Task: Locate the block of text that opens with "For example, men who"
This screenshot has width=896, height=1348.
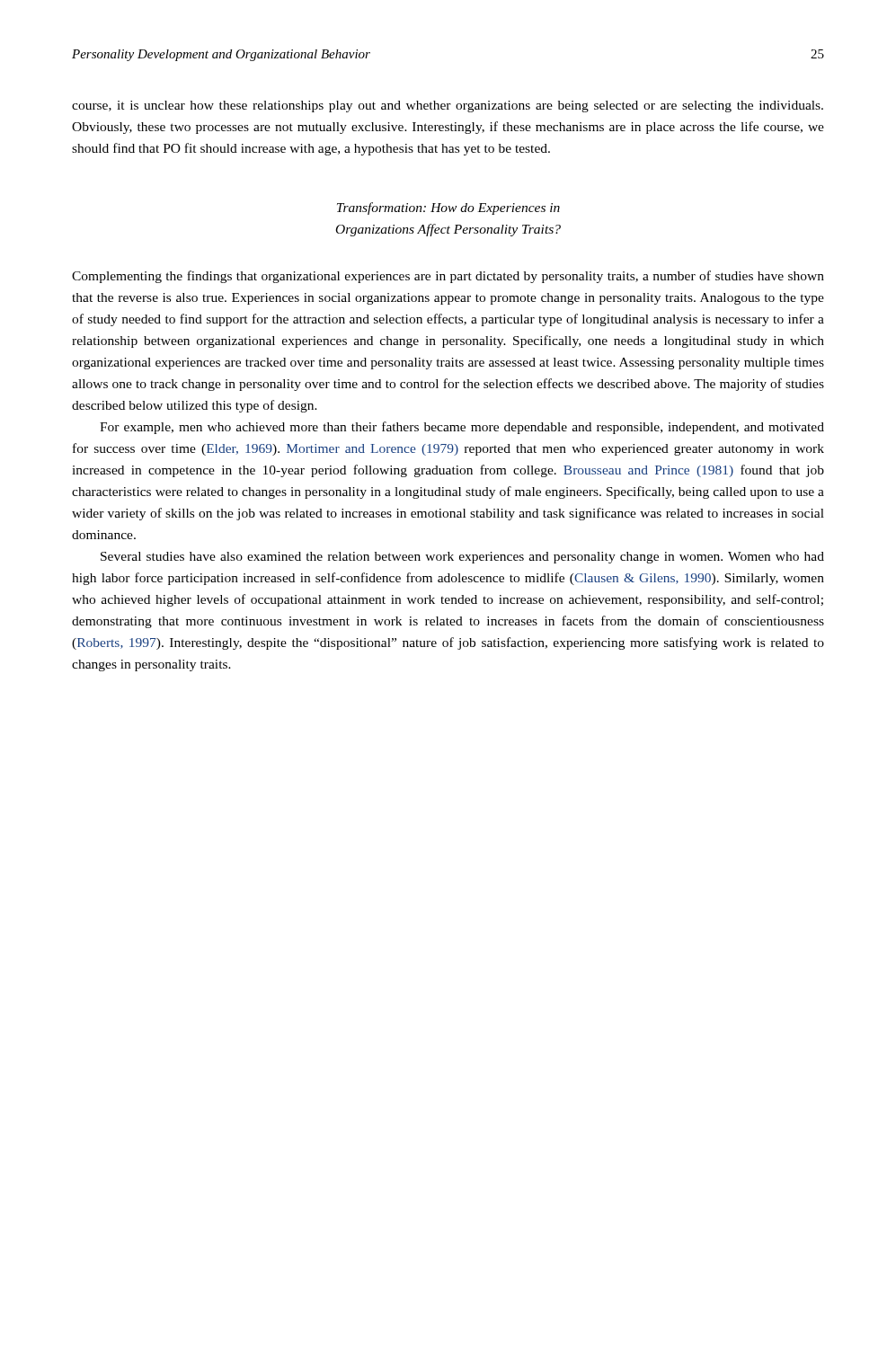Action: [x=448, y=481]
